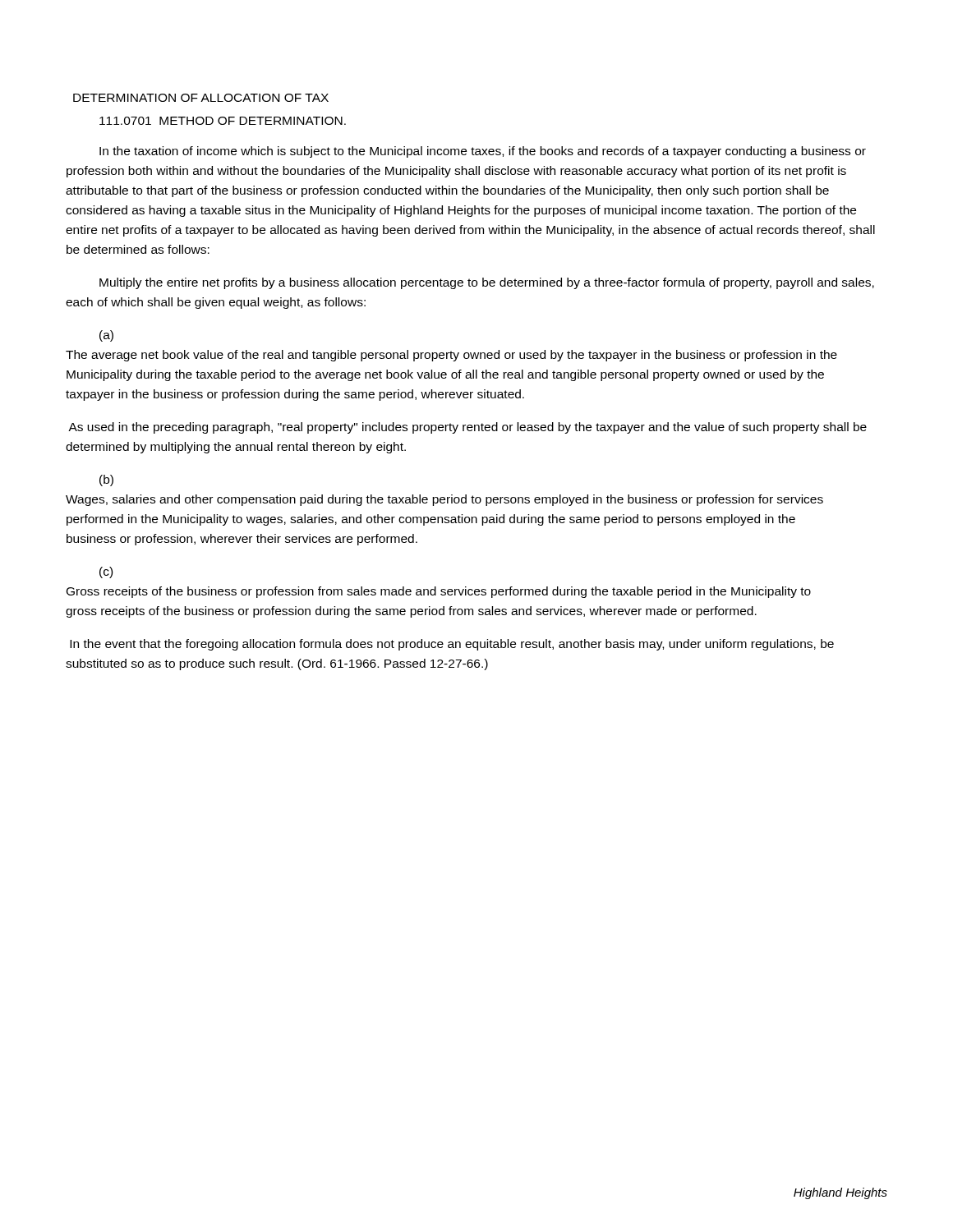
Task: Point to the text block starting "111.0701 METHOD OF DETERMINATION."
Action: coord(223,120)
